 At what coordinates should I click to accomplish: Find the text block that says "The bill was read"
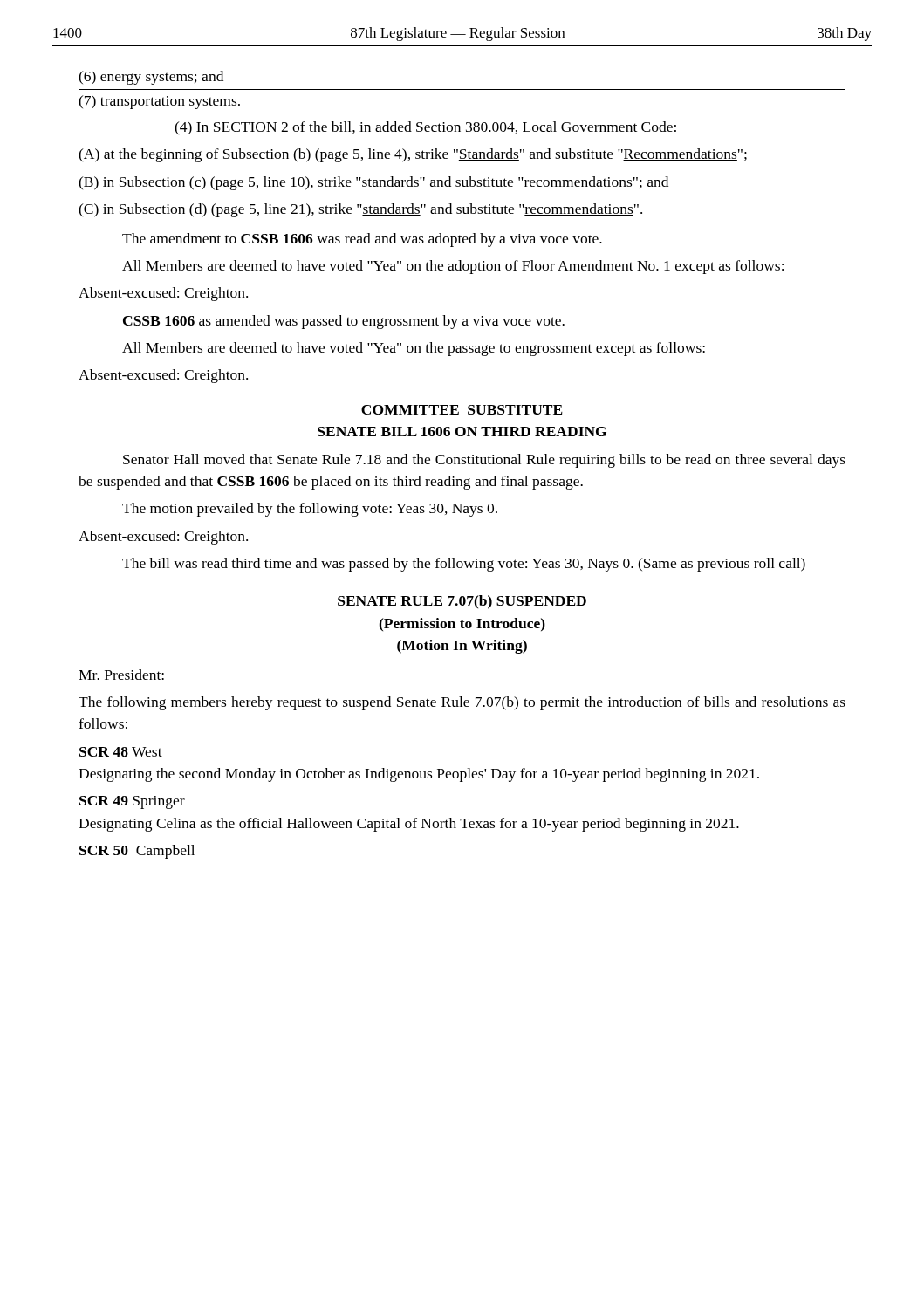tap(464, 563)
